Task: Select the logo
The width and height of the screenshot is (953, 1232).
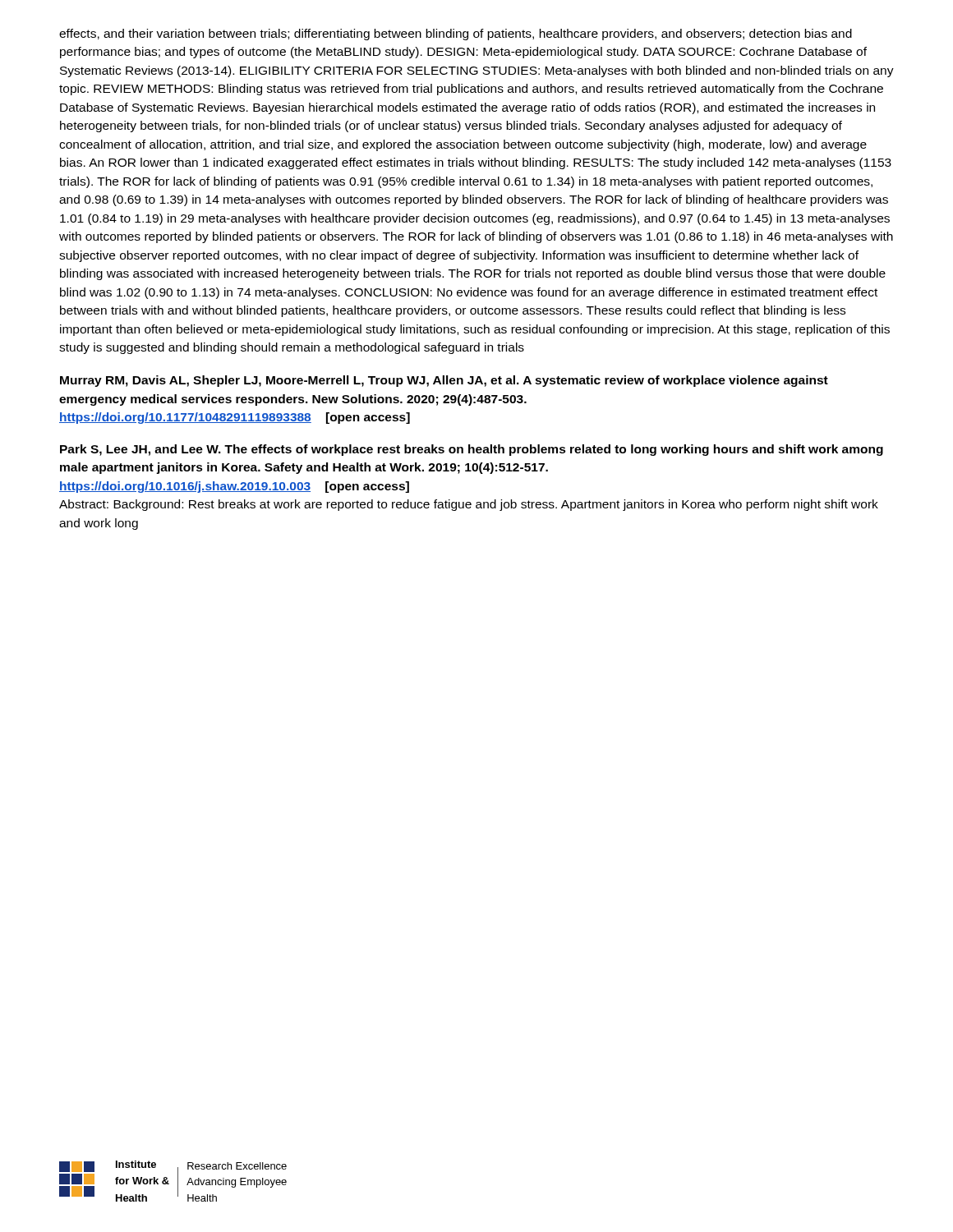Action: (x=82, y=1182)
